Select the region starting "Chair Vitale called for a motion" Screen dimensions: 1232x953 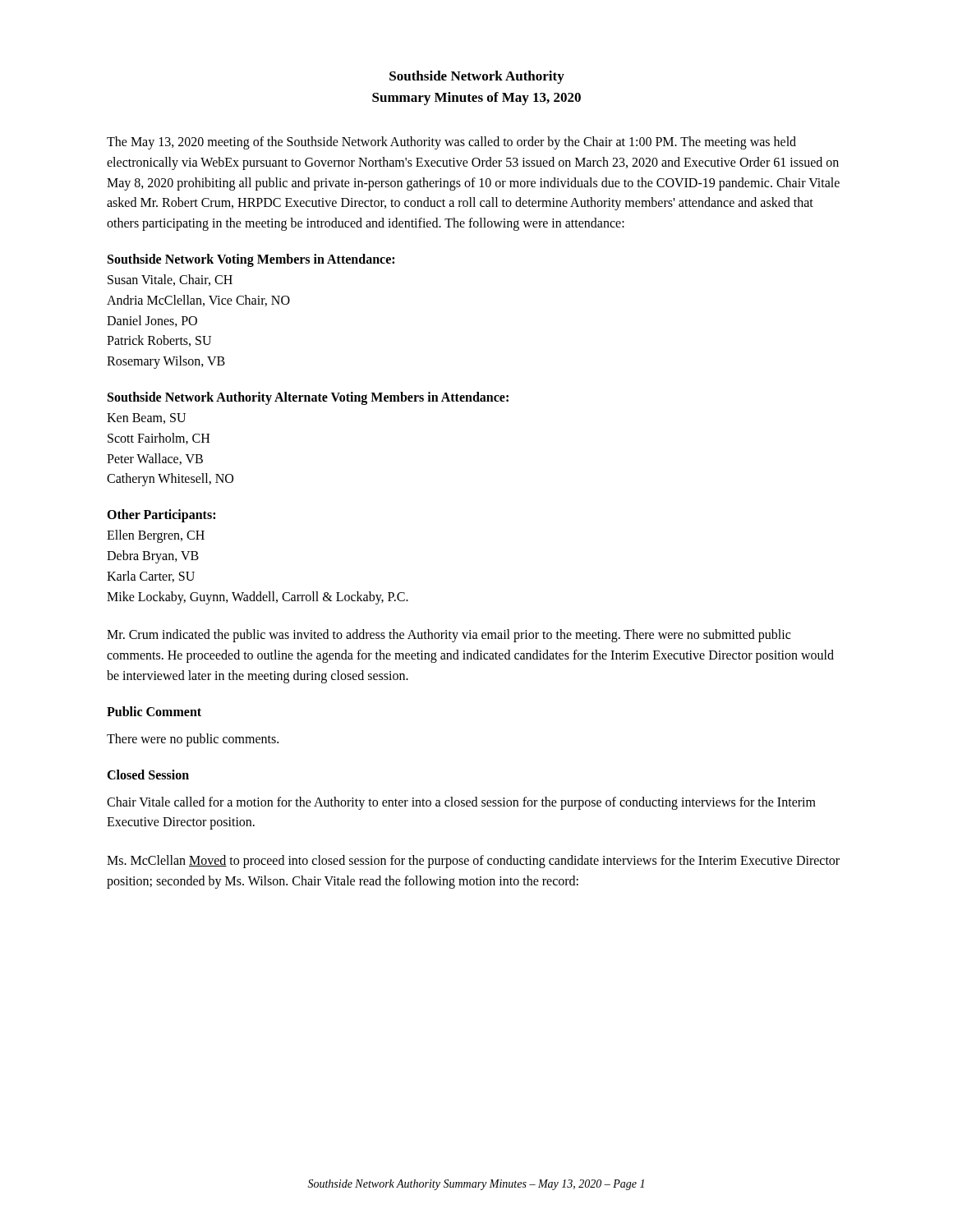coord(461,812)
